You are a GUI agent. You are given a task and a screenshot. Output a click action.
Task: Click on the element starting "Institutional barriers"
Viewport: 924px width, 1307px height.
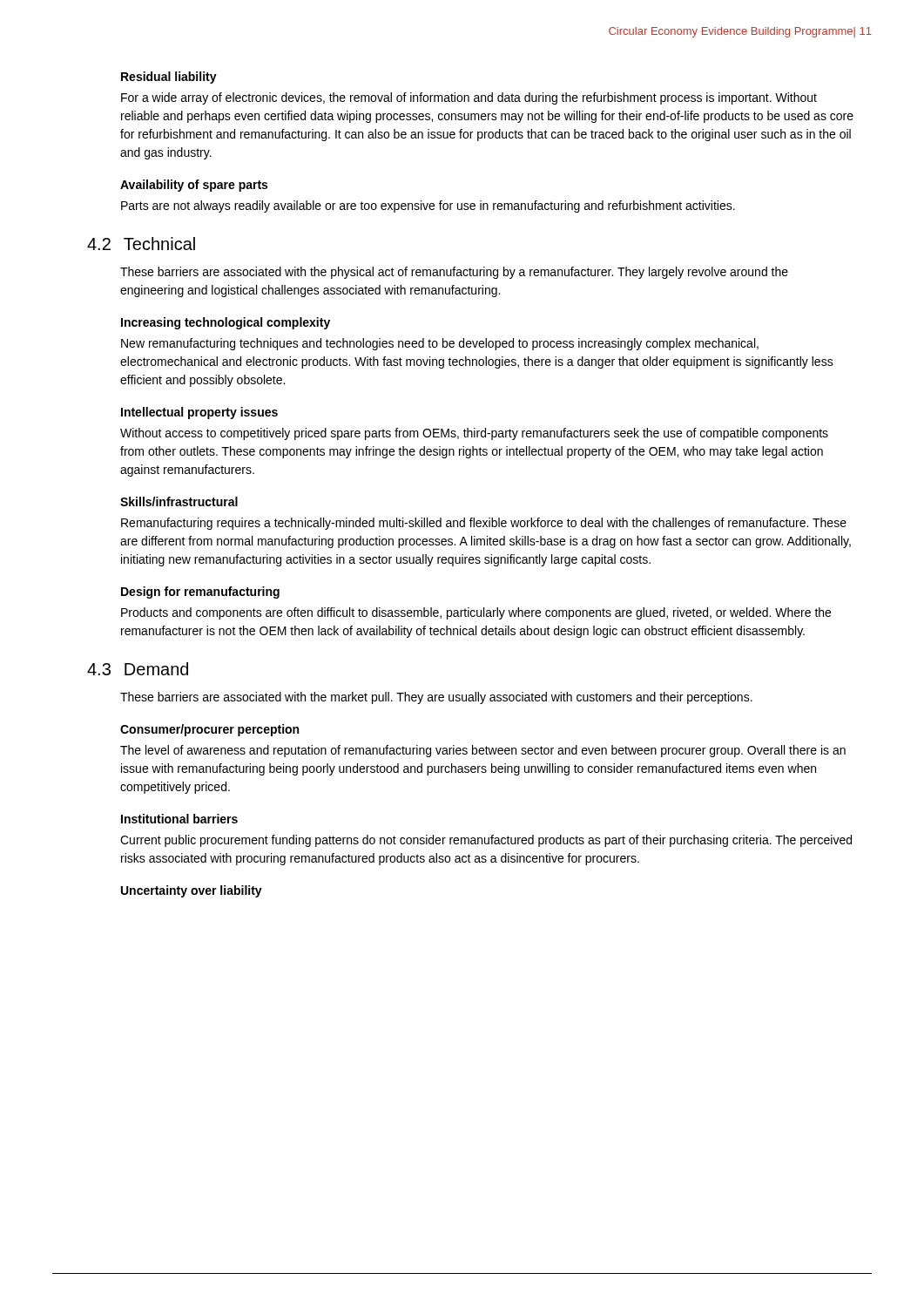pyautogui.click(x=179, y=819)
